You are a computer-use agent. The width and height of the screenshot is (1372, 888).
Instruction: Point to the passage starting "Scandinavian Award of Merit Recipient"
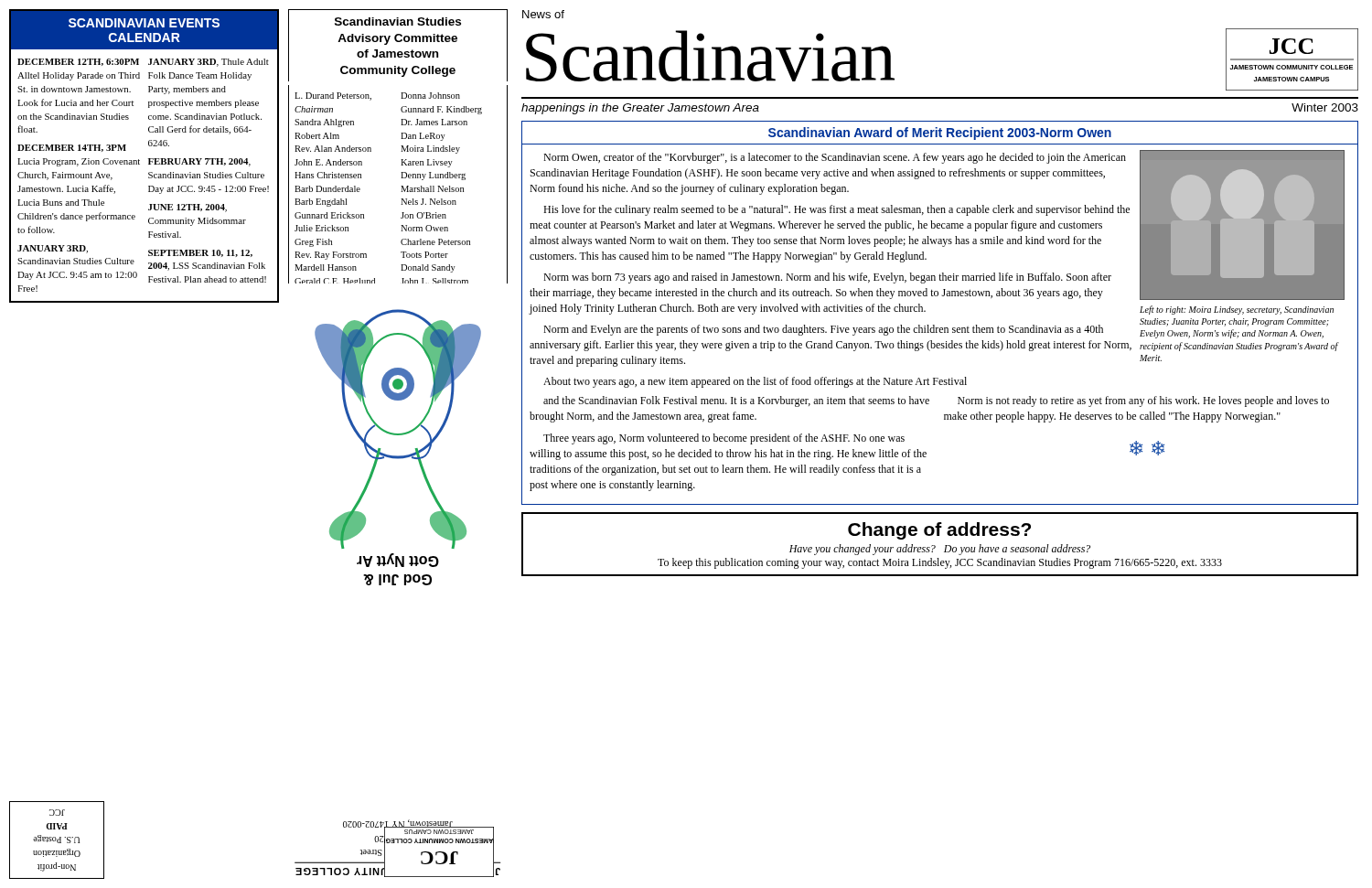tap(940, 133)
